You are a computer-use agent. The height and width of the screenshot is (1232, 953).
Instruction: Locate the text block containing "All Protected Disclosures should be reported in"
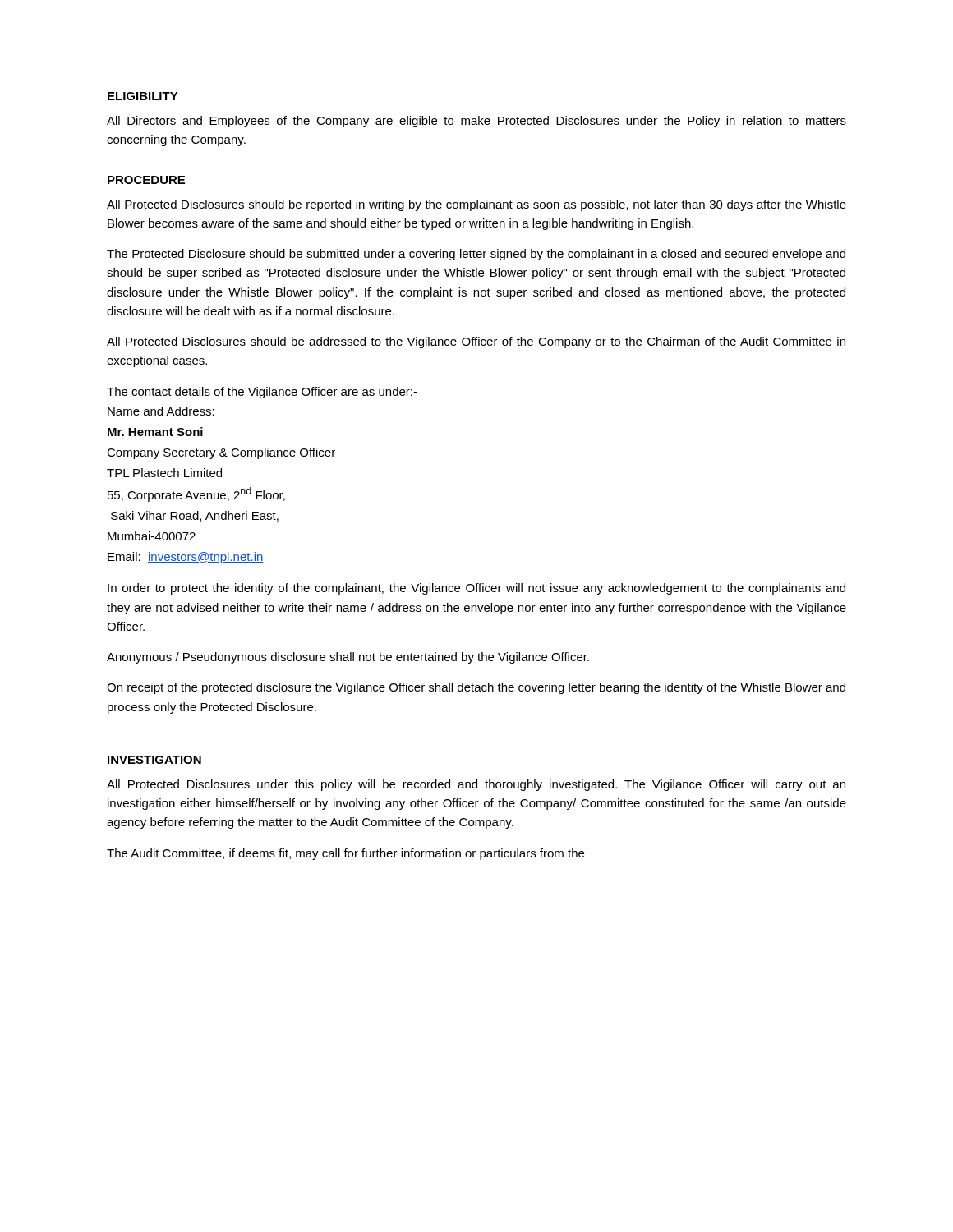(x=476, y=213)
